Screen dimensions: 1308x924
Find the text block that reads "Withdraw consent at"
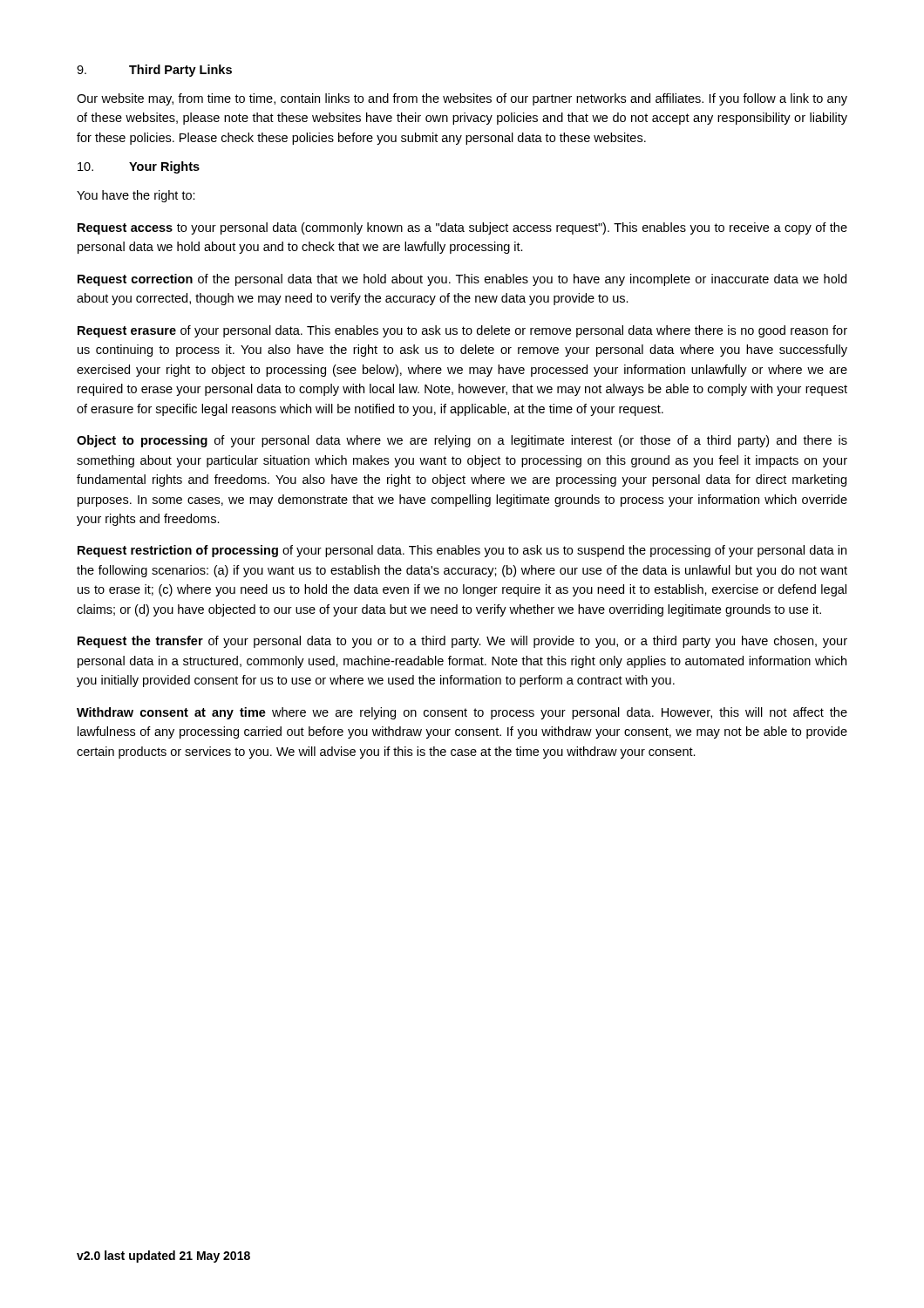click(x=462, y=732)
